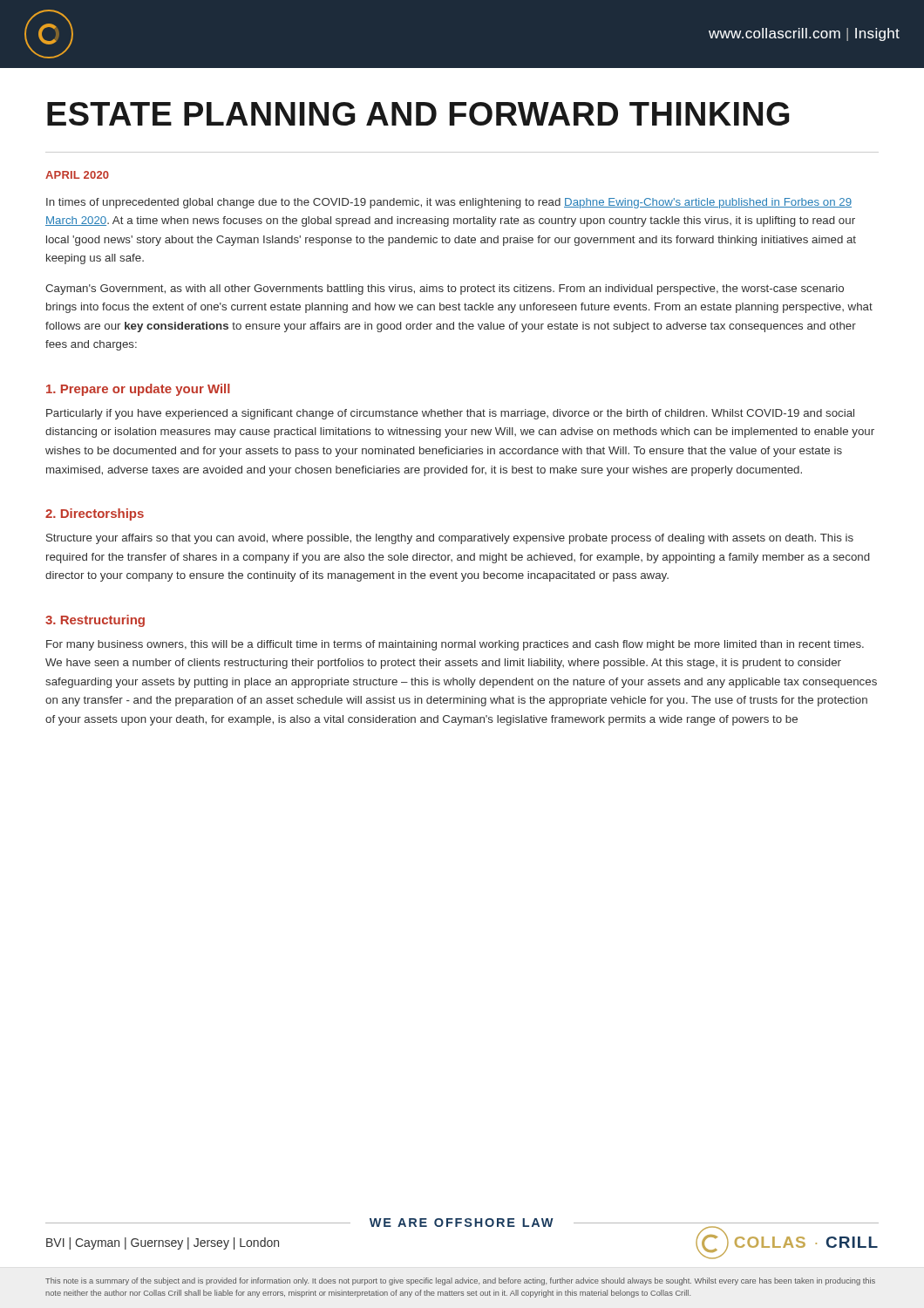Screen dimensions: 1308x924
Task: Select the region starting "For many business owners, this will be"
Action: [x=461, y=681]
